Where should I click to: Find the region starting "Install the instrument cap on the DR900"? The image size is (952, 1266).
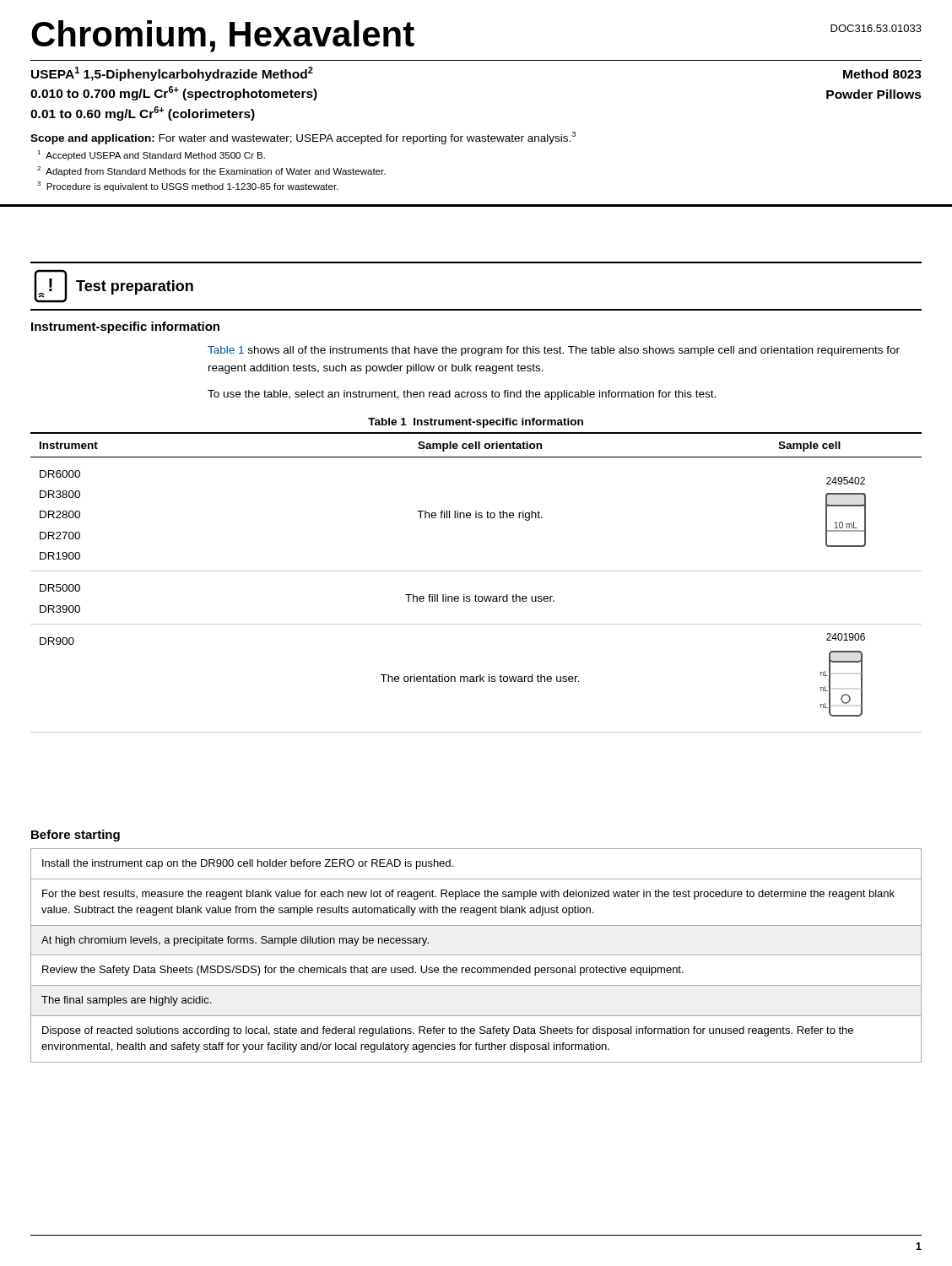[248, 863]
